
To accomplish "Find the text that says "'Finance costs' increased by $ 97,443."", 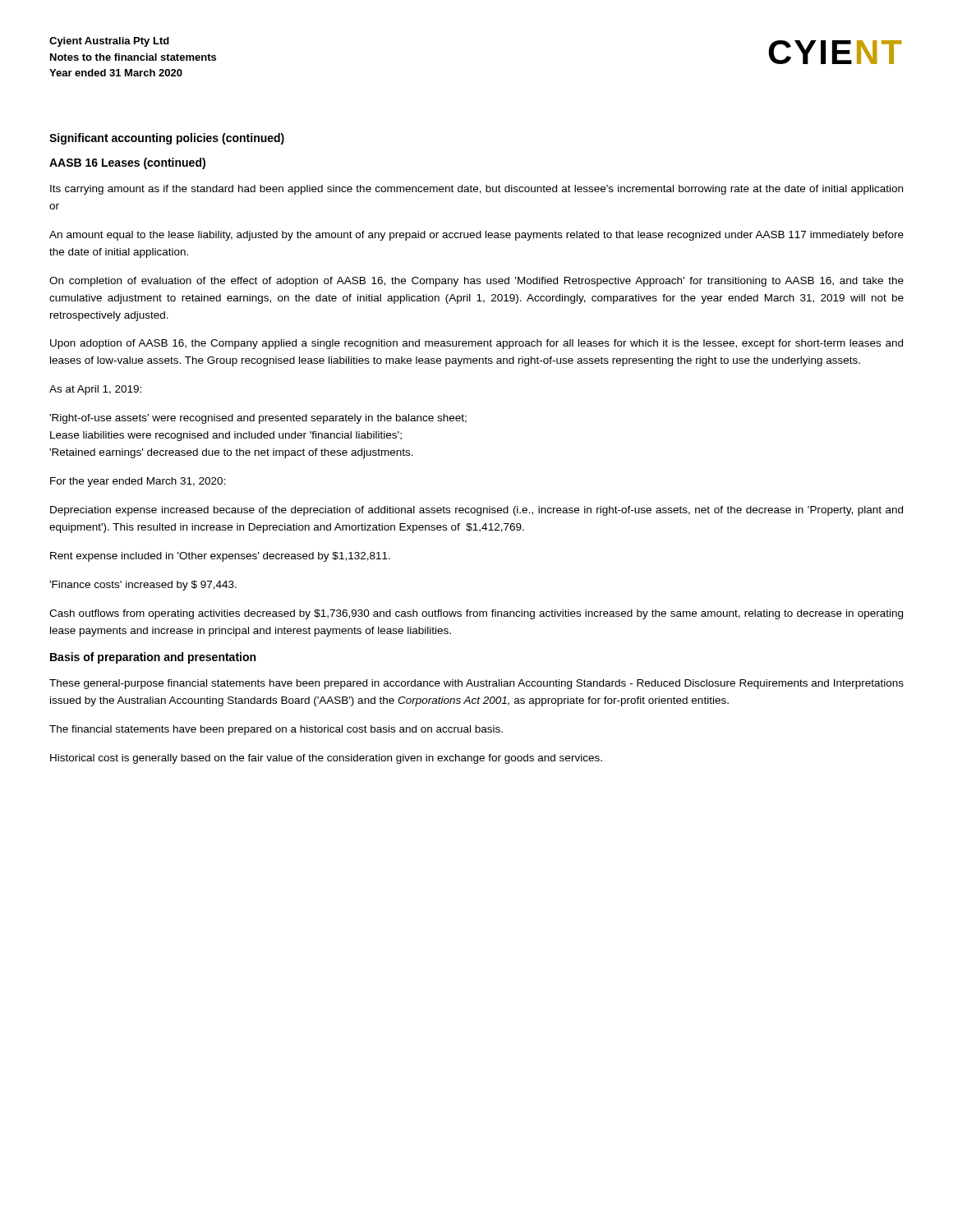I will (143, 584).
